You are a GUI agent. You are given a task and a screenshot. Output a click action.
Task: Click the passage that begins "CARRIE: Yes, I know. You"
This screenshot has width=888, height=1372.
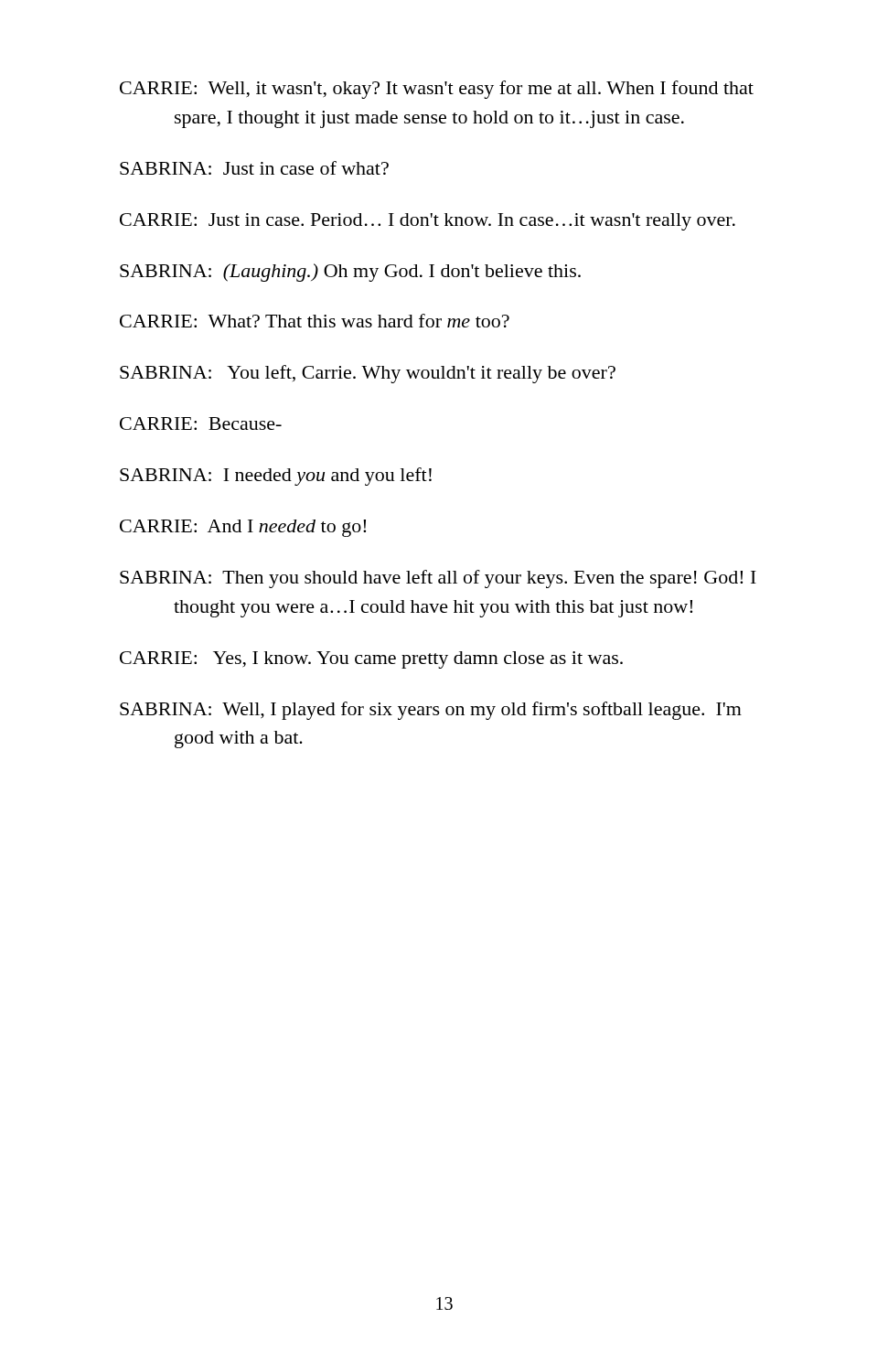coord(444,657)
